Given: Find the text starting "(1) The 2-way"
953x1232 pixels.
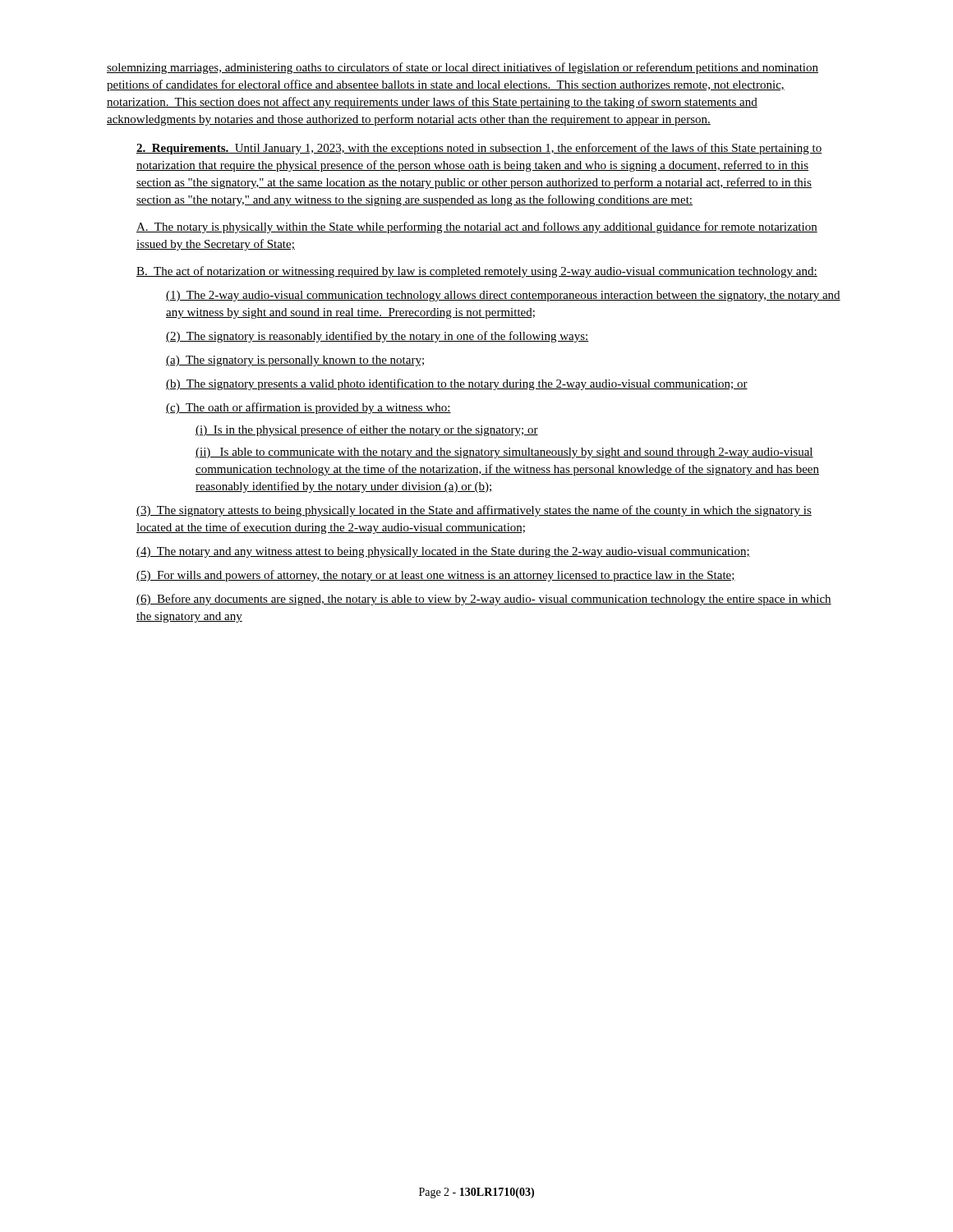Looking at the screenshot, I should pos(506,304).
